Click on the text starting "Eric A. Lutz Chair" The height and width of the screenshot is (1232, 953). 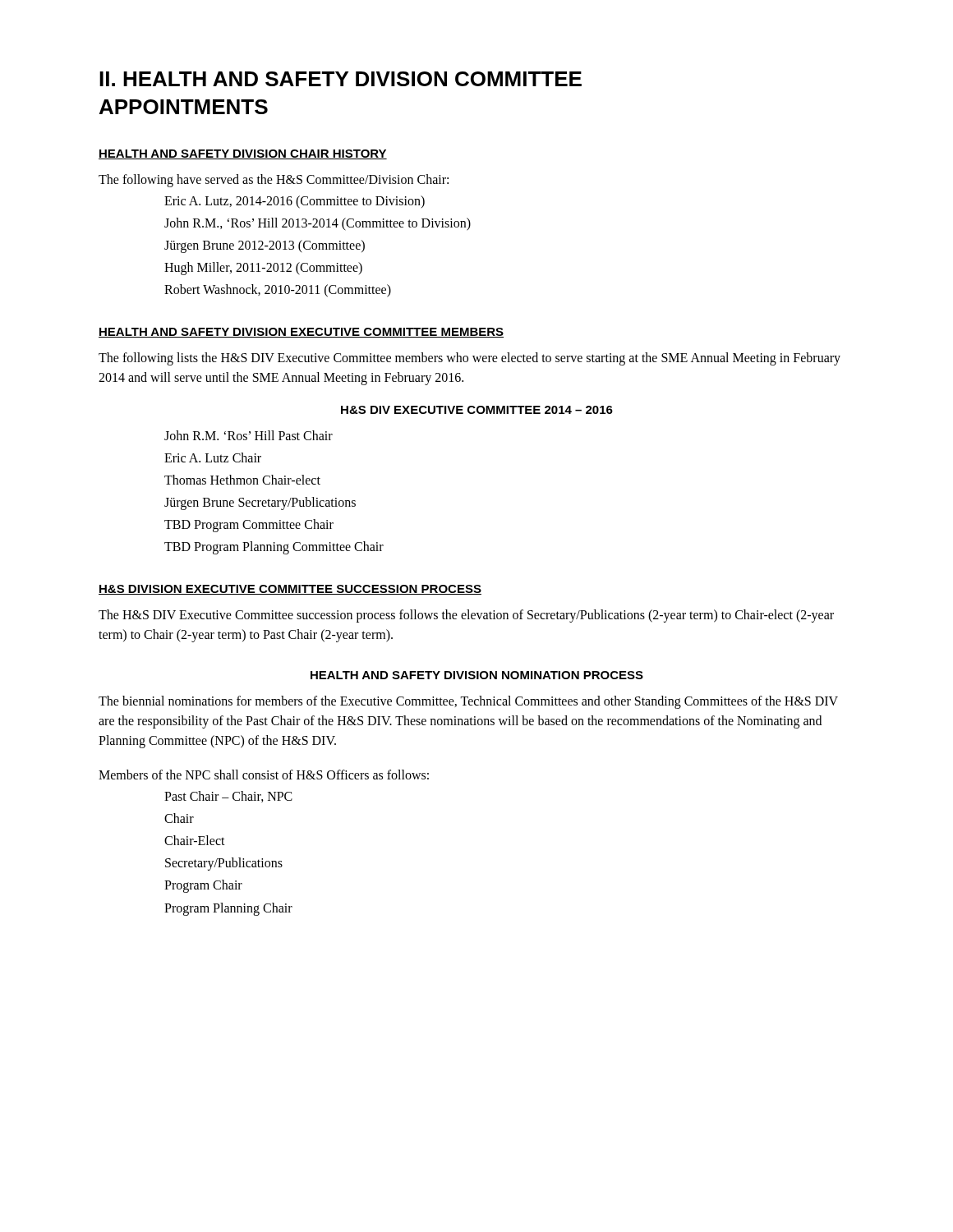point(213,457)
